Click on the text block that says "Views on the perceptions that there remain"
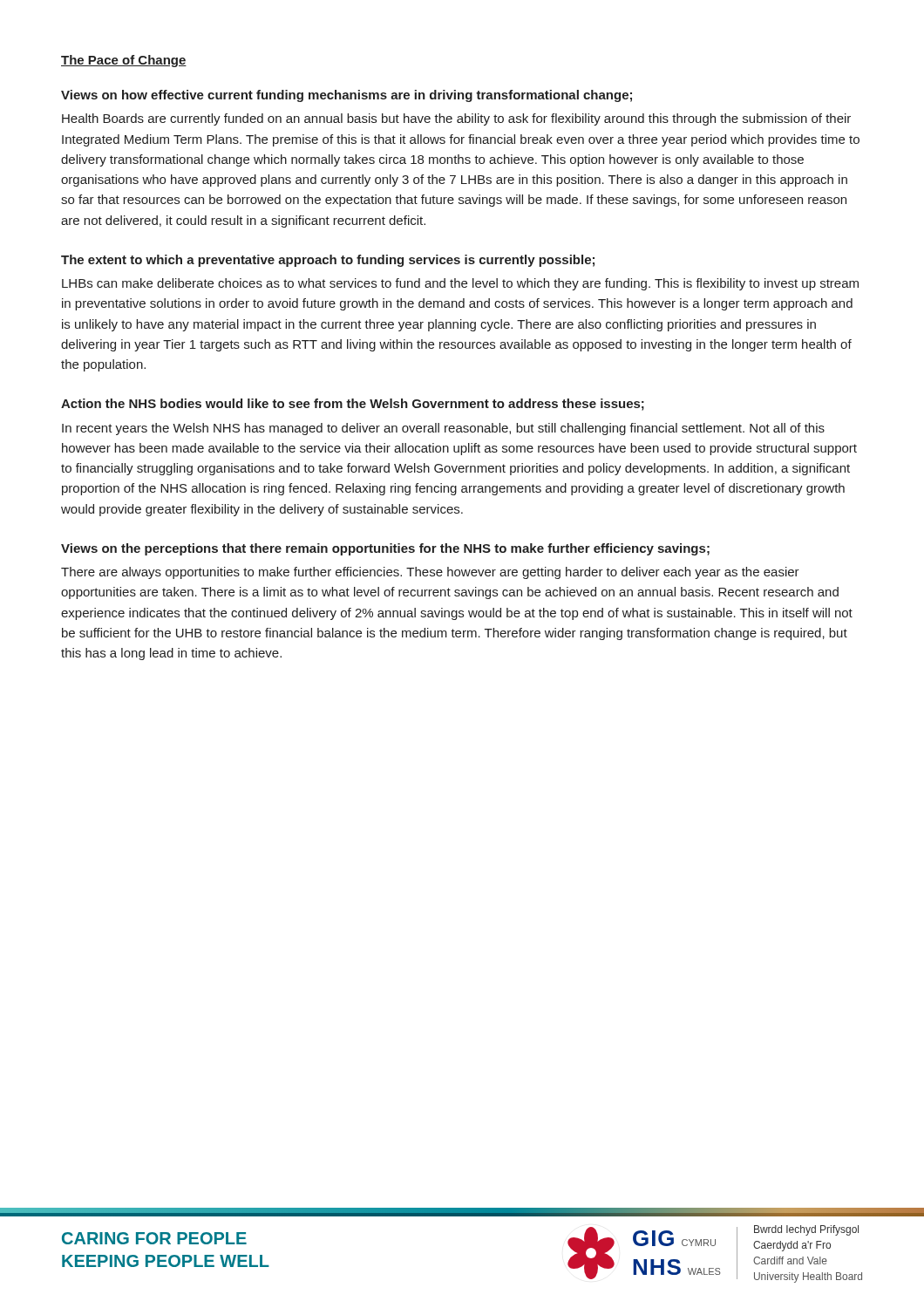The image size is (924, 1308). (x=462, y=599)
